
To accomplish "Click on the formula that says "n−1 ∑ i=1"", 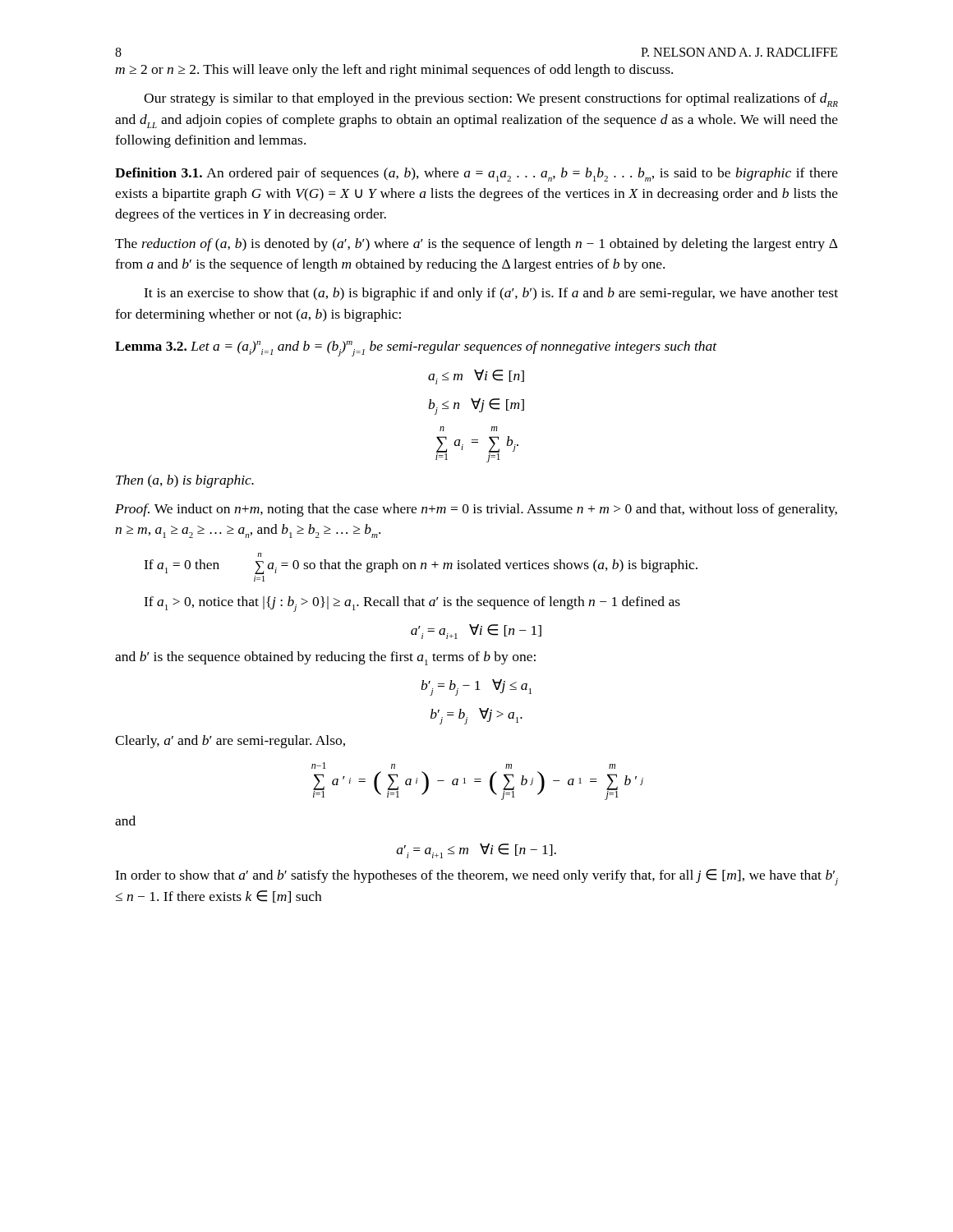I will pyautogui.click(x=476, y=781).
